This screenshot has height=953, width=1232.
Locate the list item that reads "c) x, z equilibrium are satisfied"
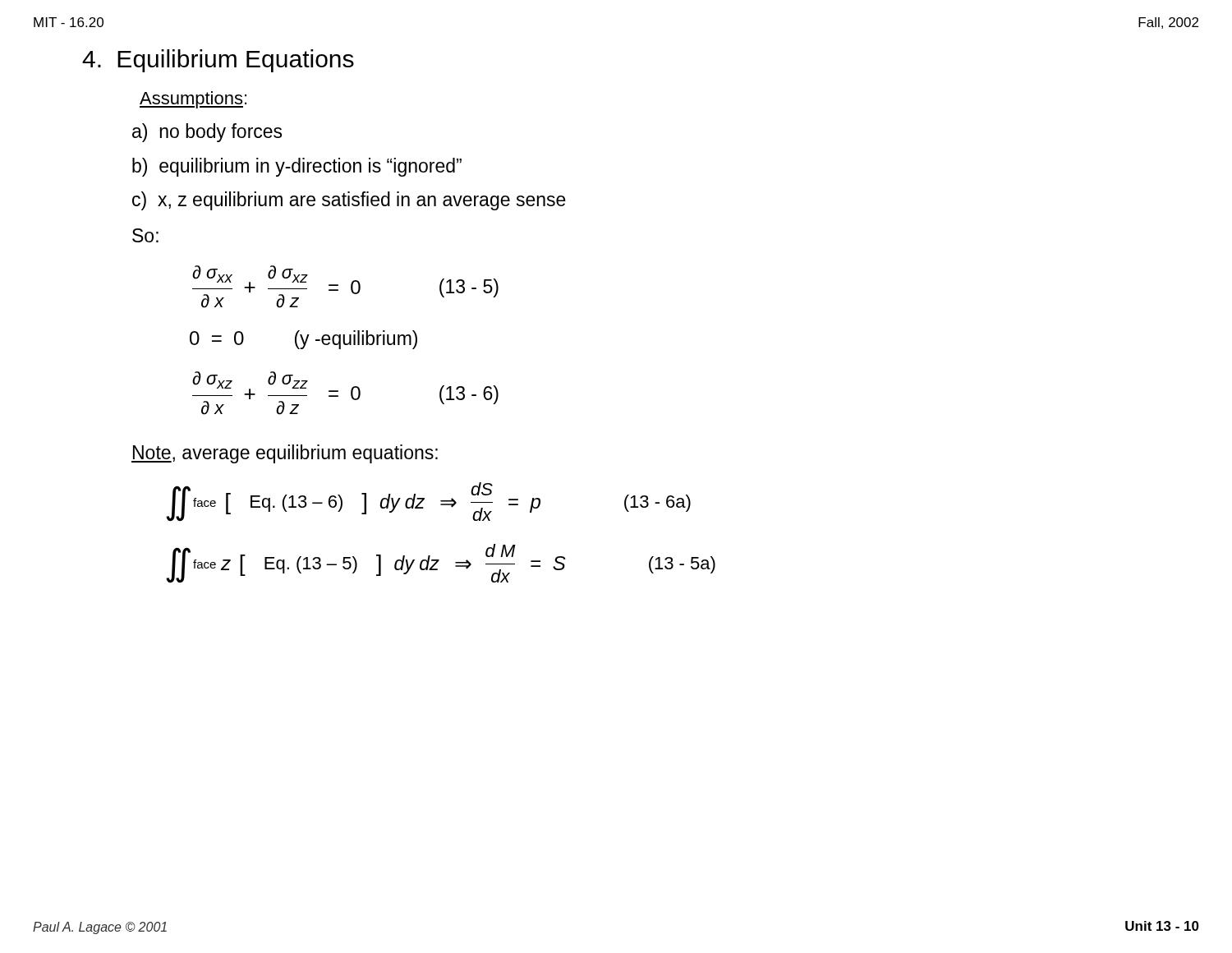coord(349,200)
